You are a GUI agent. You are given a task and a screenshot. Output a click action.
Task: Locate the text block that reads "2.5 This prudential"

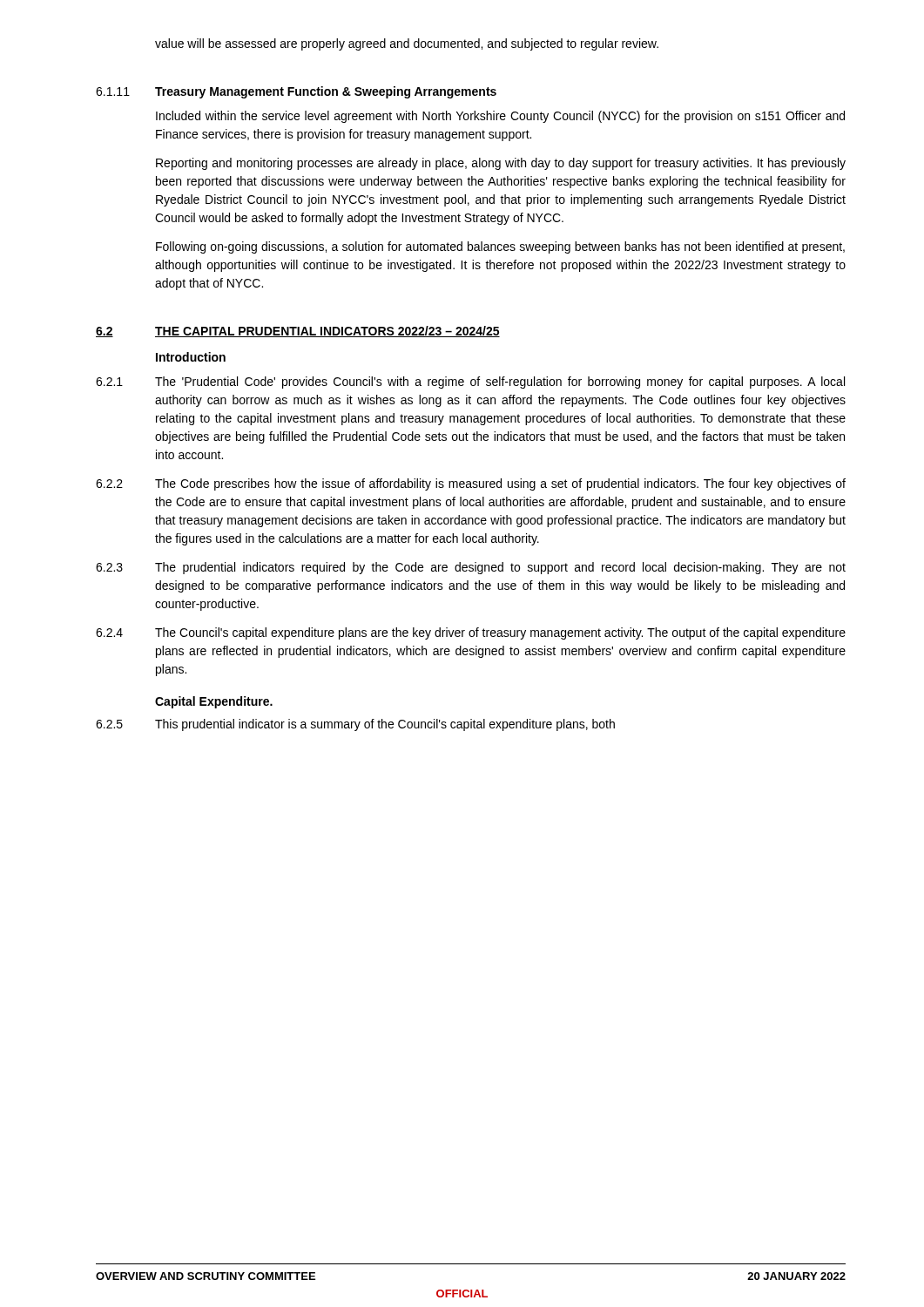(x=471, y=724)
